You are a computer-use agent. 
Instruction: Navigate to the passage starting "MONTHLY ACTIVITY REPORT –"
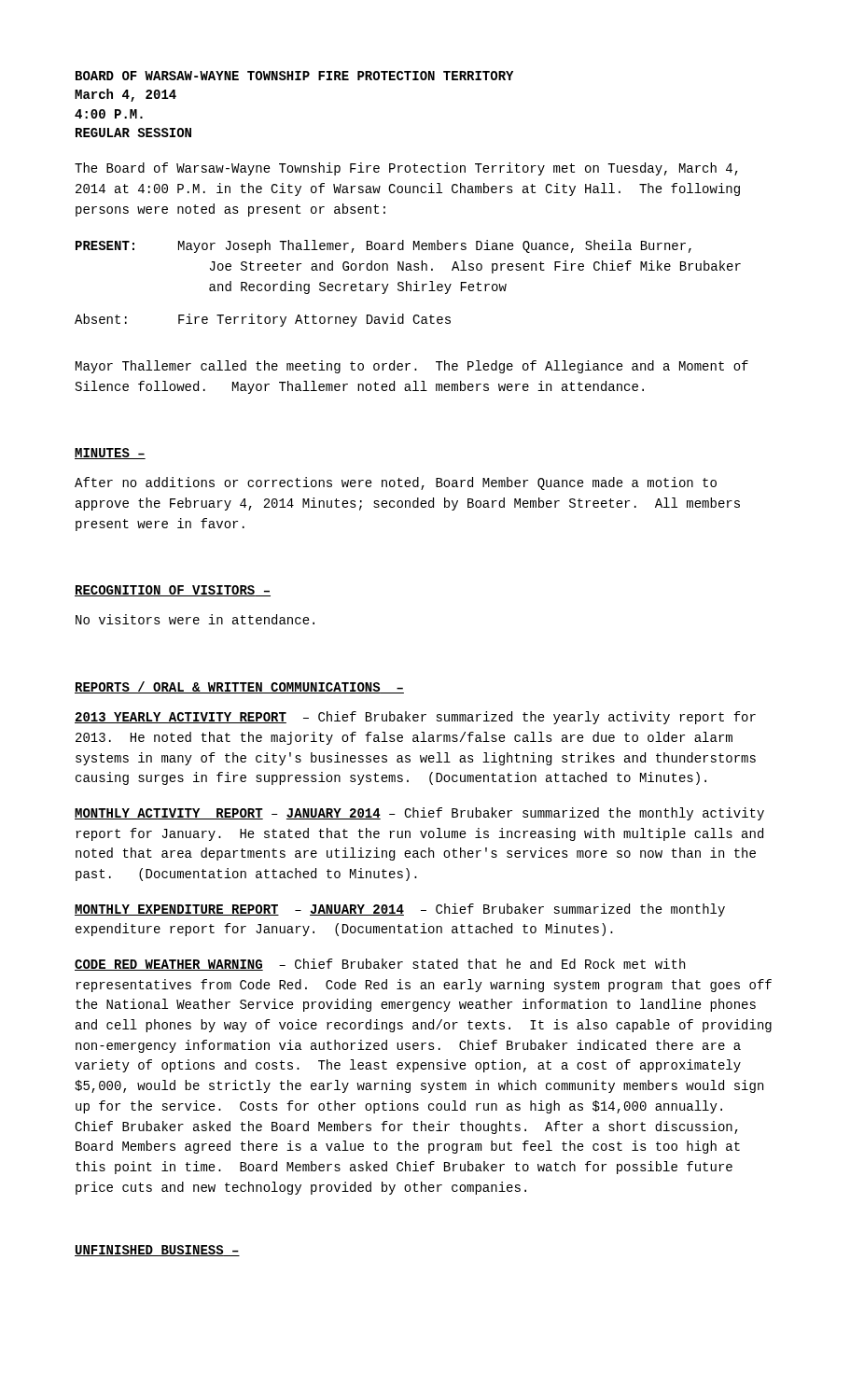coord(420,844)
